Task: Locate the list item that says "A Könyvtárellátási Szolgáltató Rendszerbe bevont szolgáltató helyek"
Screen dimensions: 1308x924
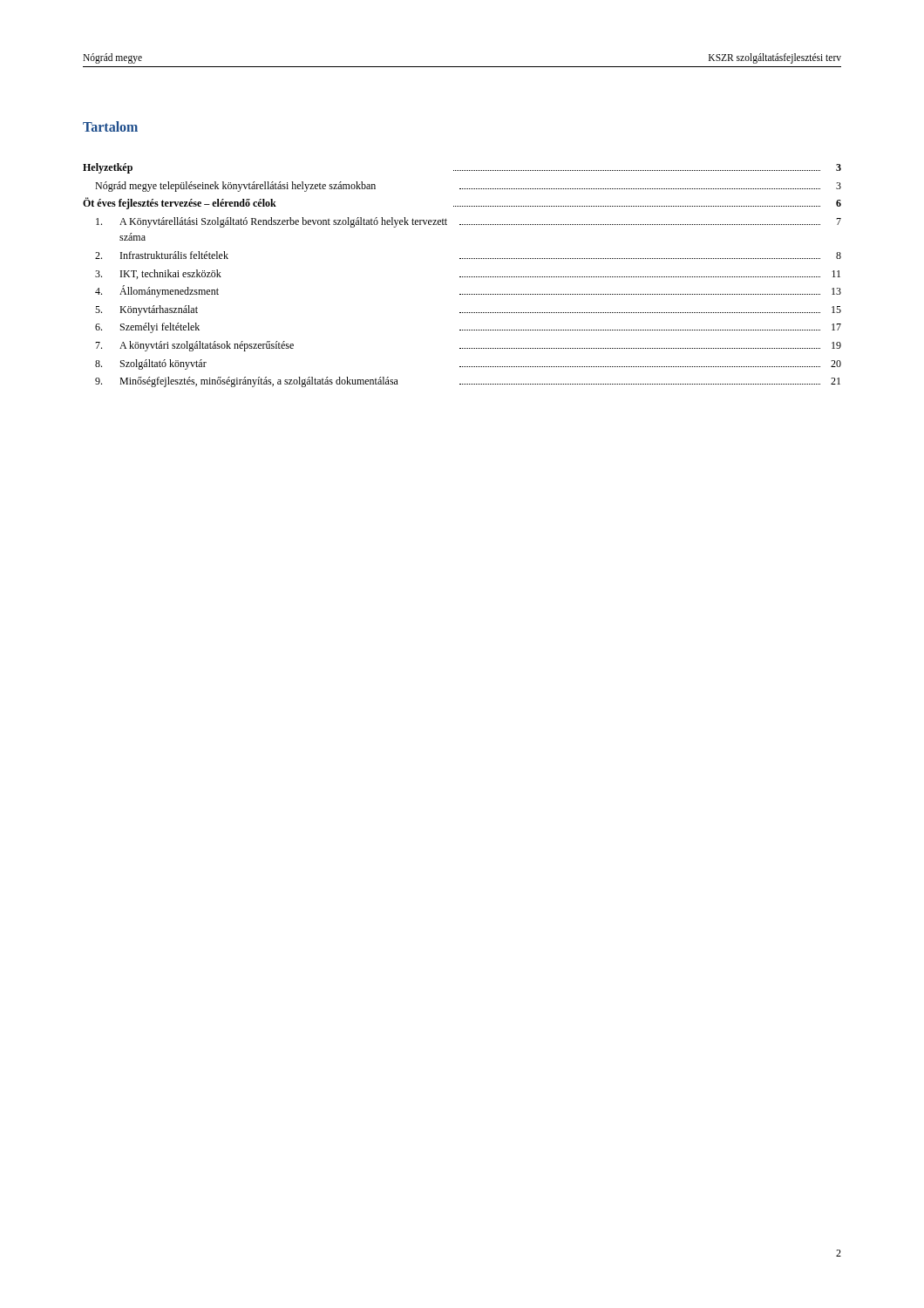Action: click(468, 230)
